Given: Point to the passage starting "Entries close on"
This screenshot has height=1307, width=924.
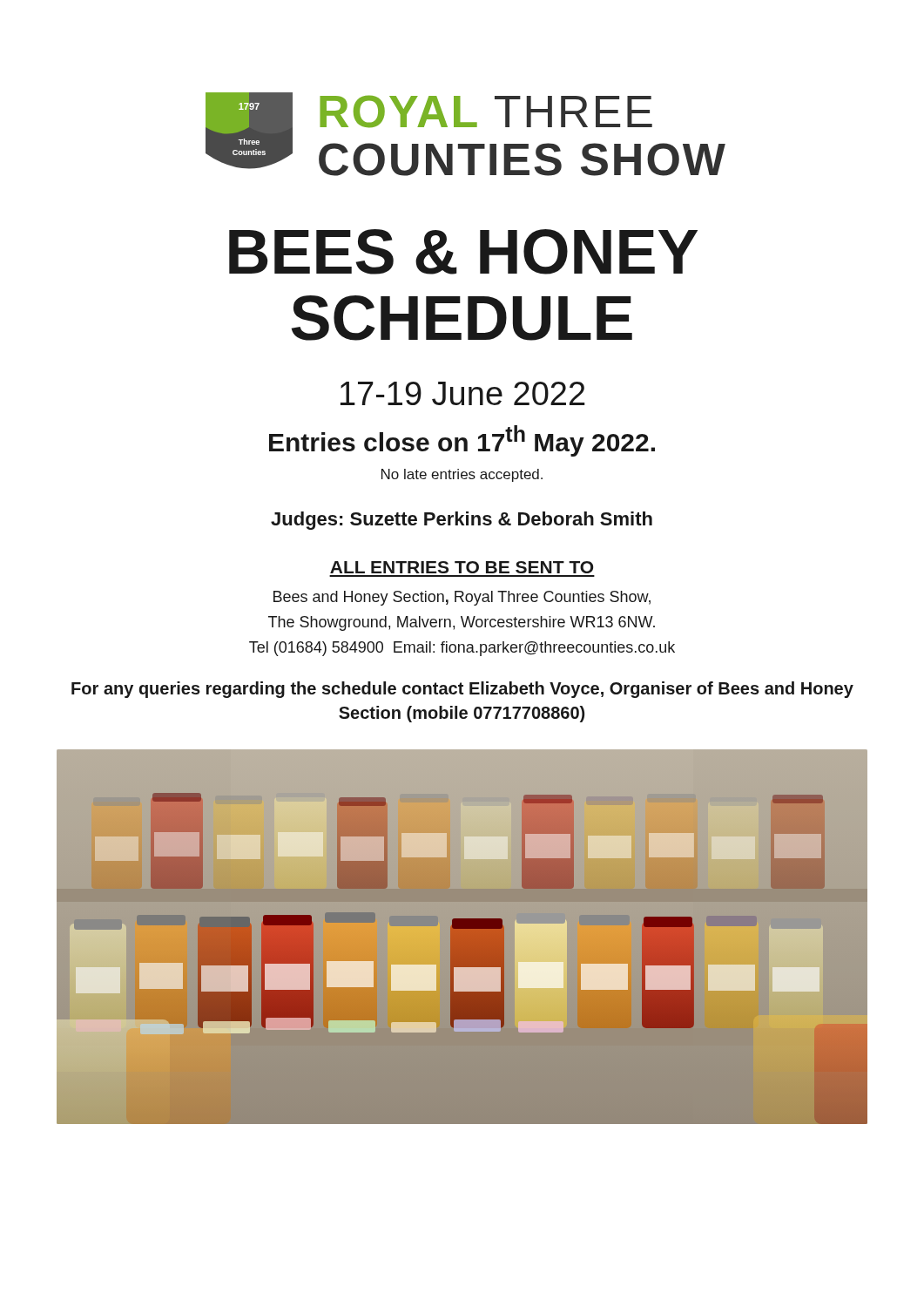Looking at the screenshot, I should [462, 439].
